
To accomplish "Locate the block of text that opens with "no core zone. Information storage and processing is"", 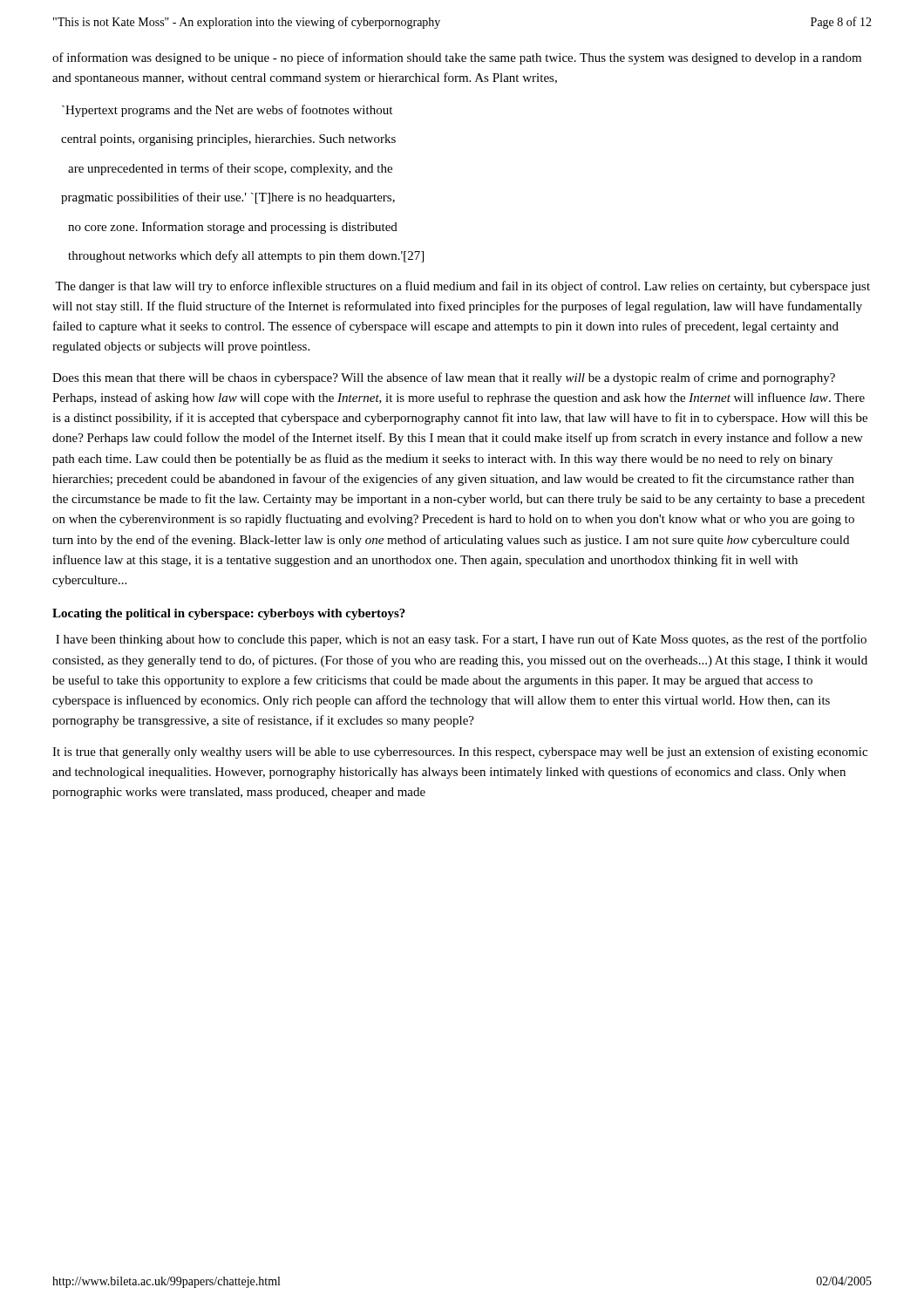I will point(233,226).
